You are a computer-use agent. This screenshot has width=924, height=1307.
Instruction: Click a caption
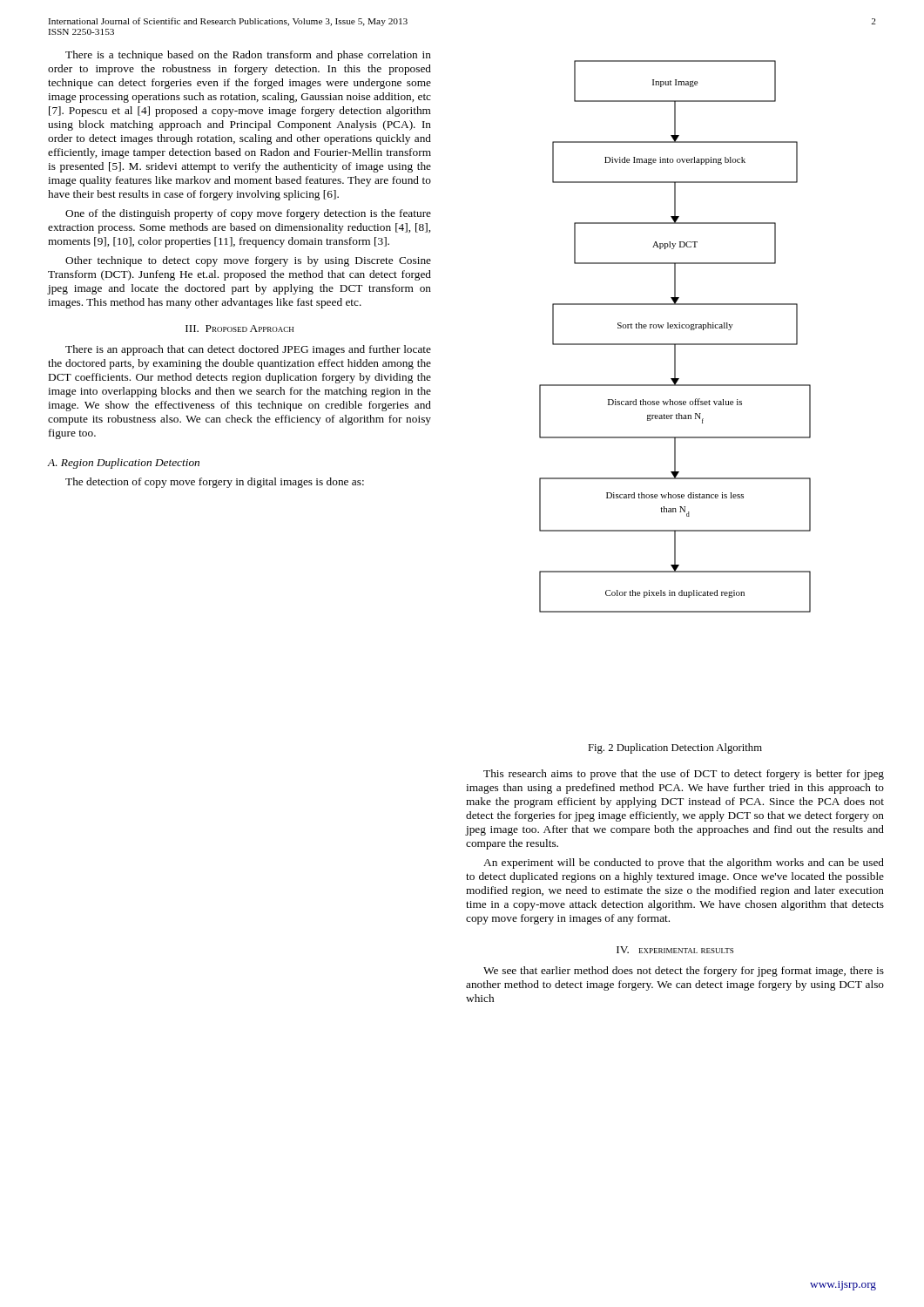click(675, 748)
